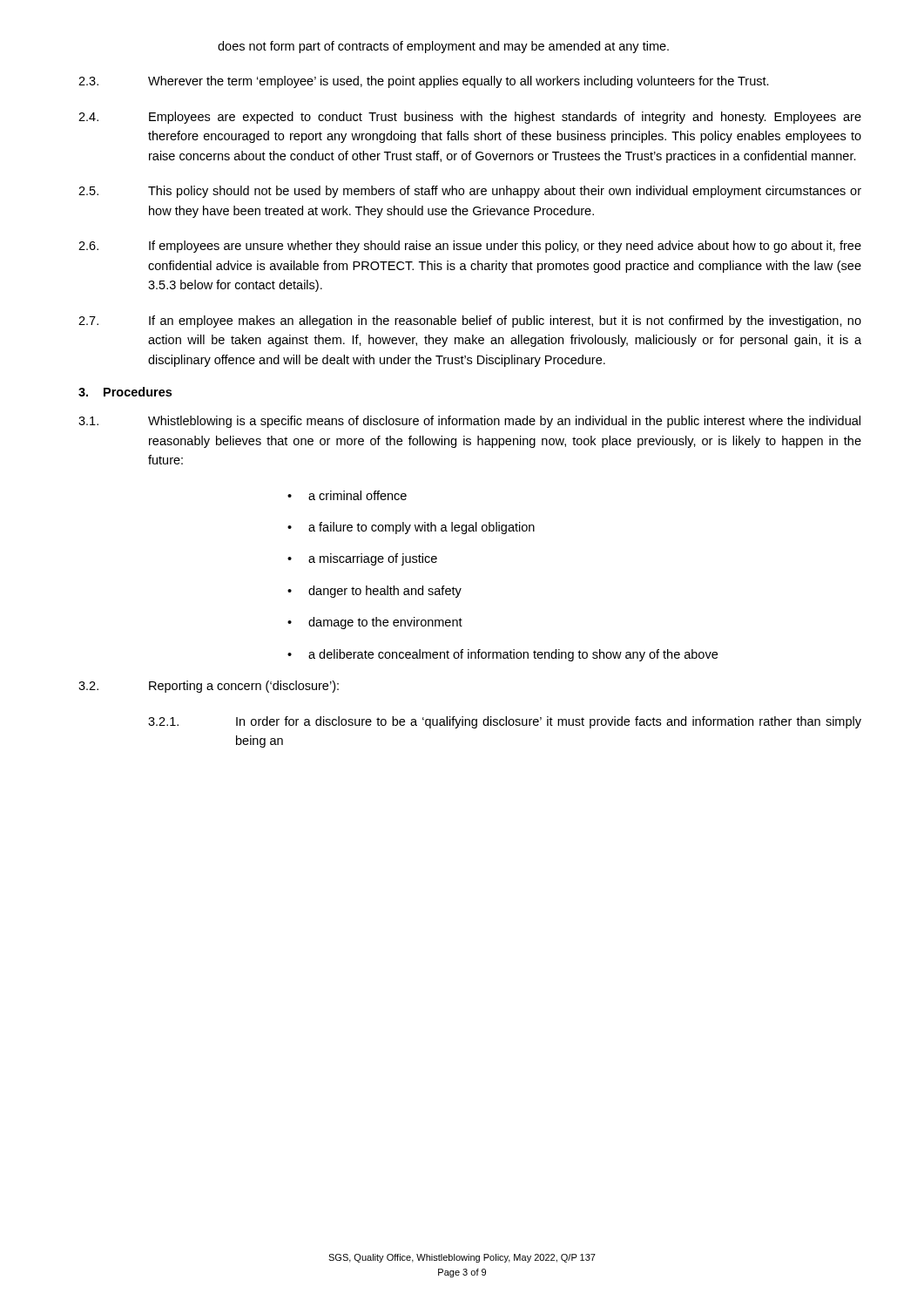This screenshot has width=924, height=1307.
Task: Select the section header containing "3. Procedures"
Action: pyautogui.click(x=125, y=392)
